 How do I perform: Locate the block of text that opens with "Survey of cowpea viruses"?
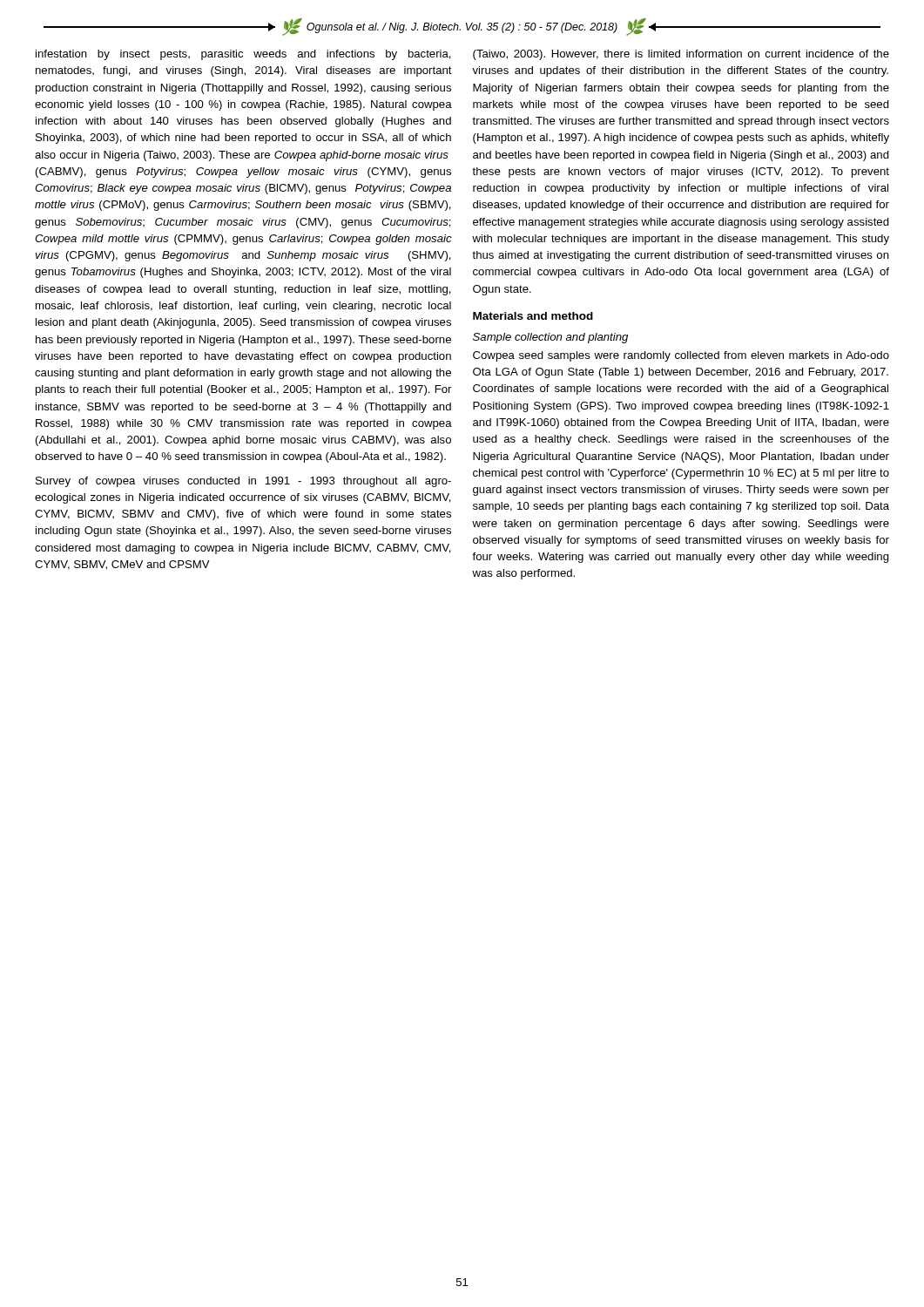243,522
